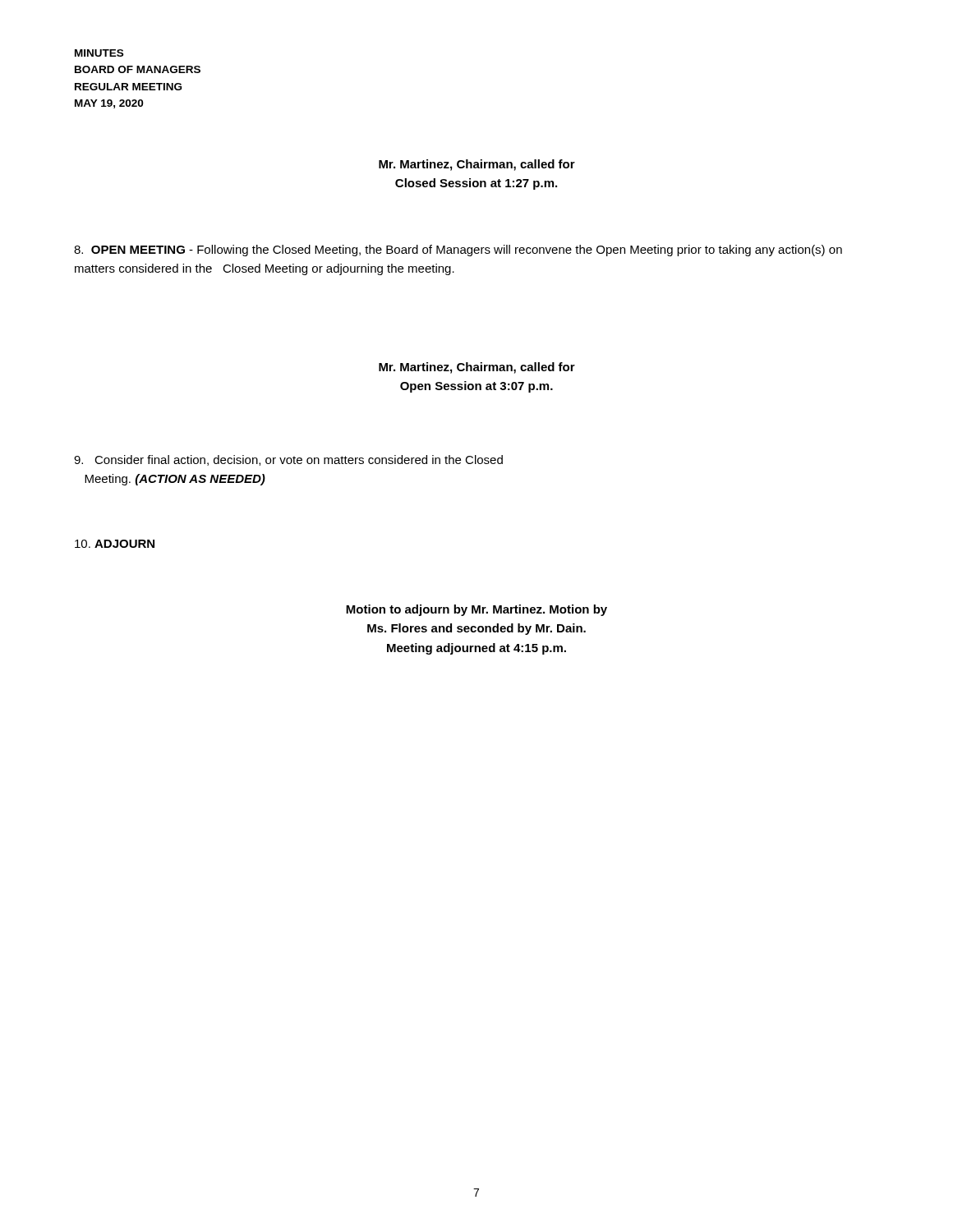953x1232 pixels.
Task: Click on the text block with the text "Mr. Martinez, Chairman, called forClosed Session at 1:27"
Action: [x=476, y=173]
